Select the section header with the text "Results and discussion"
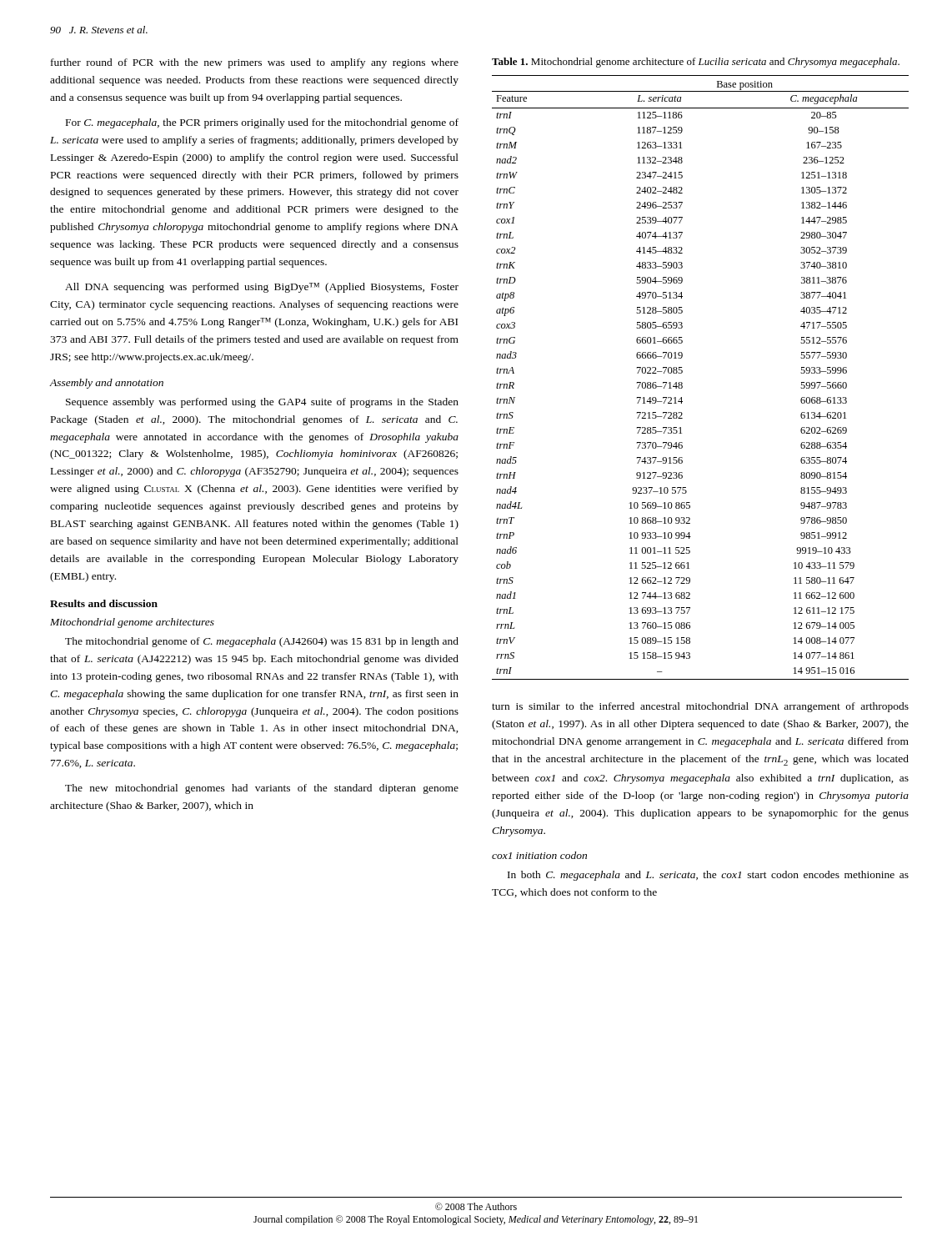 pyautogui.click(x=104, y=603)
